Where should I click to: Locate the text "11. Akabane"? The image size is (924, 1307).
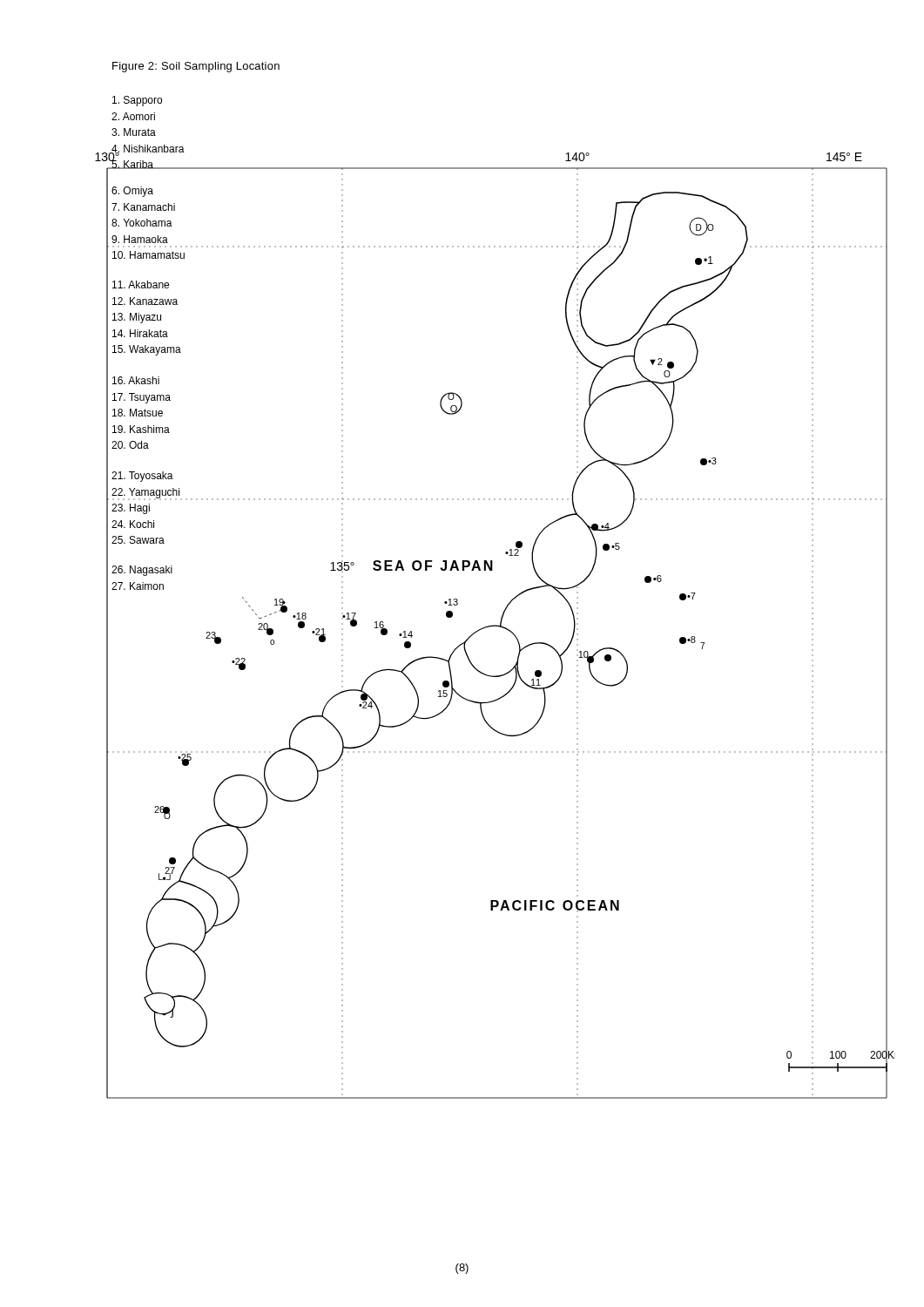[x=140, y=285]
